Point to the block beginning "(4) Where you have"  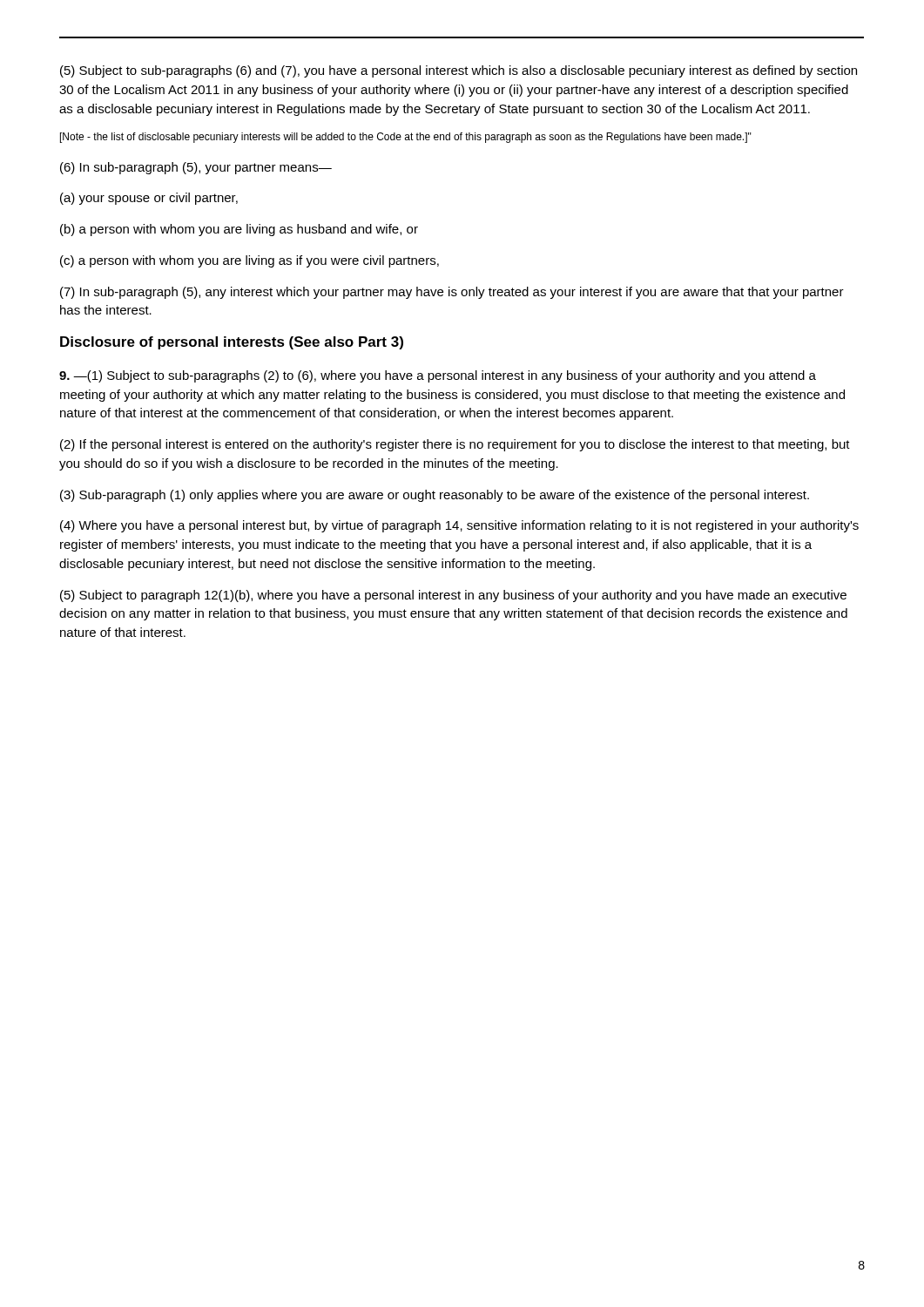[462, 545]
